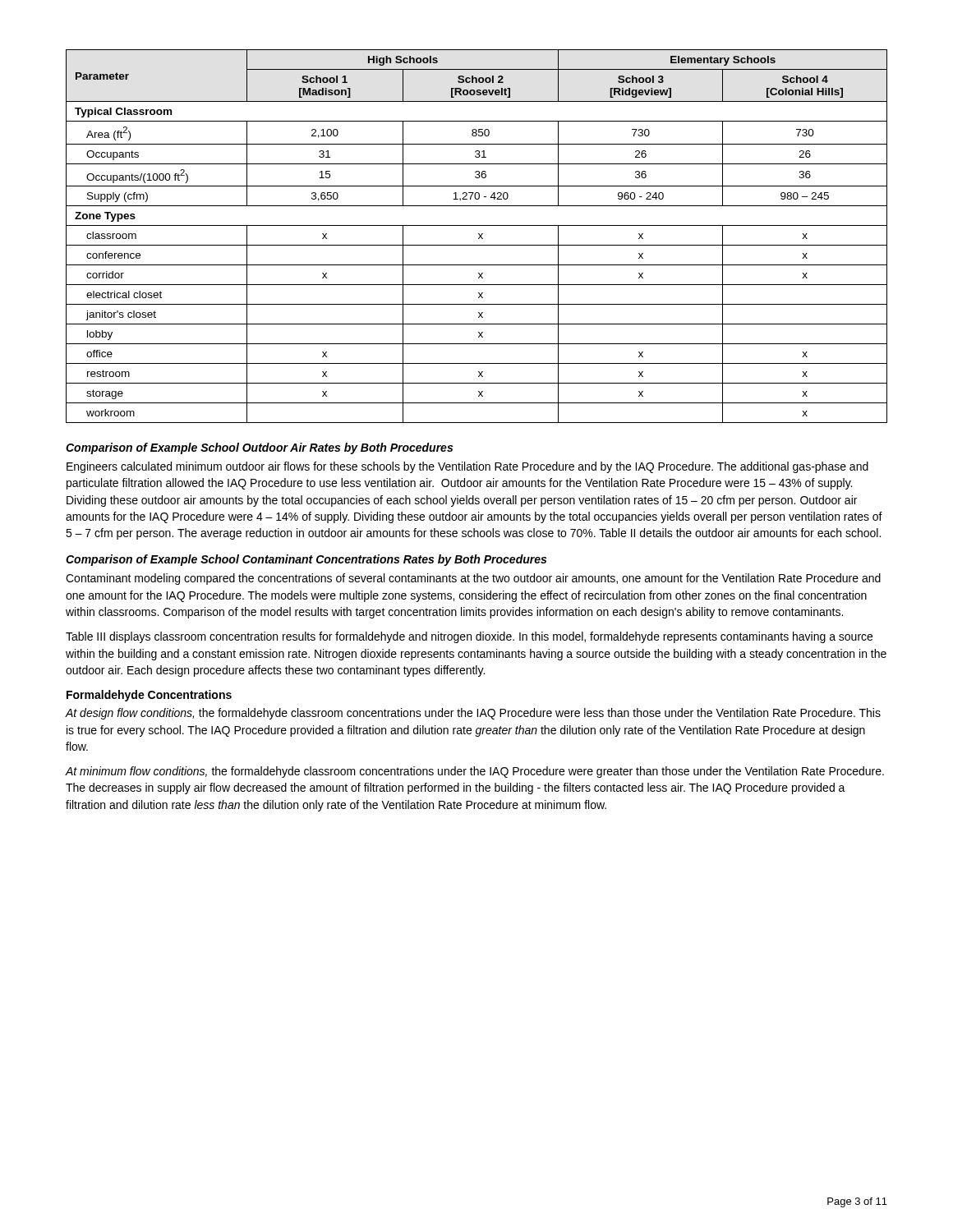Navigate to the text block starting "Table III displays classroom concentration"
Image resolution: width=953 pixels, height=1232 pixels.
click(476, 654)
